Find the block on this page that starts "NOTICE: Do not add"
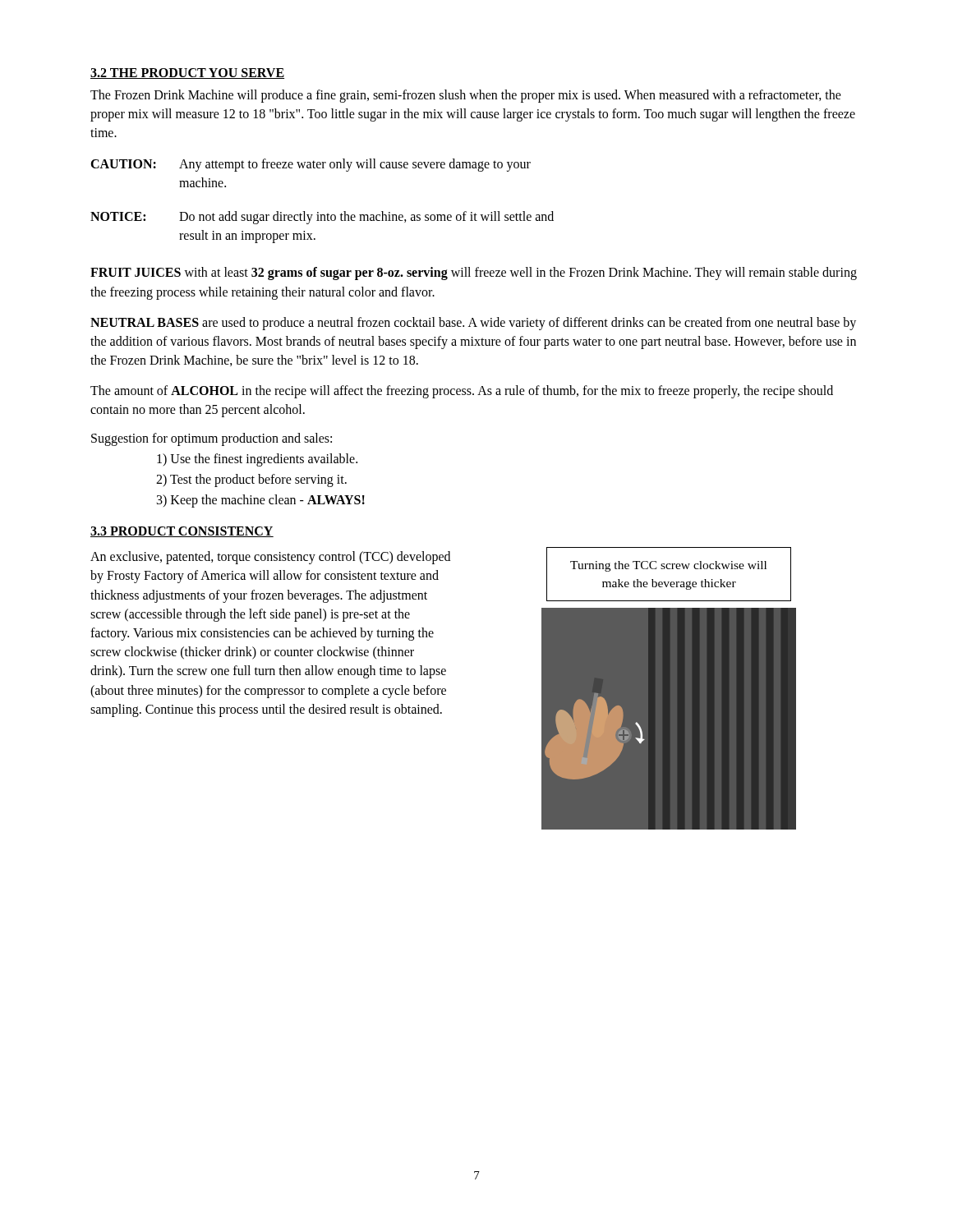The height and width of the screenshot is (1232, 953). (x=322, y=226)
